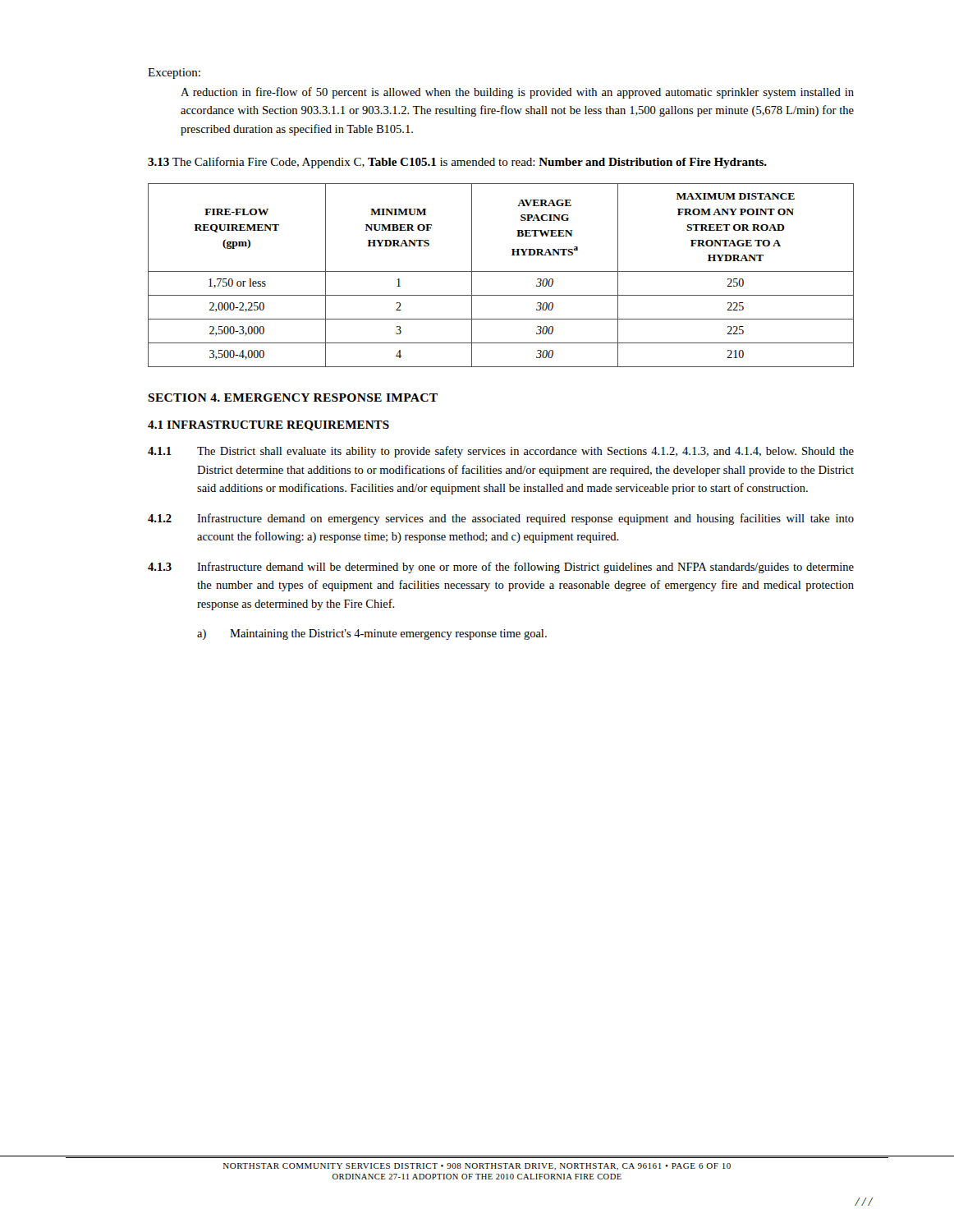The height and width of the screenshot is (1232, 954).
Task: Point to "SECTION 4. EMERGENCY RESPONSE IMPACT"
Action: (293, 397)
